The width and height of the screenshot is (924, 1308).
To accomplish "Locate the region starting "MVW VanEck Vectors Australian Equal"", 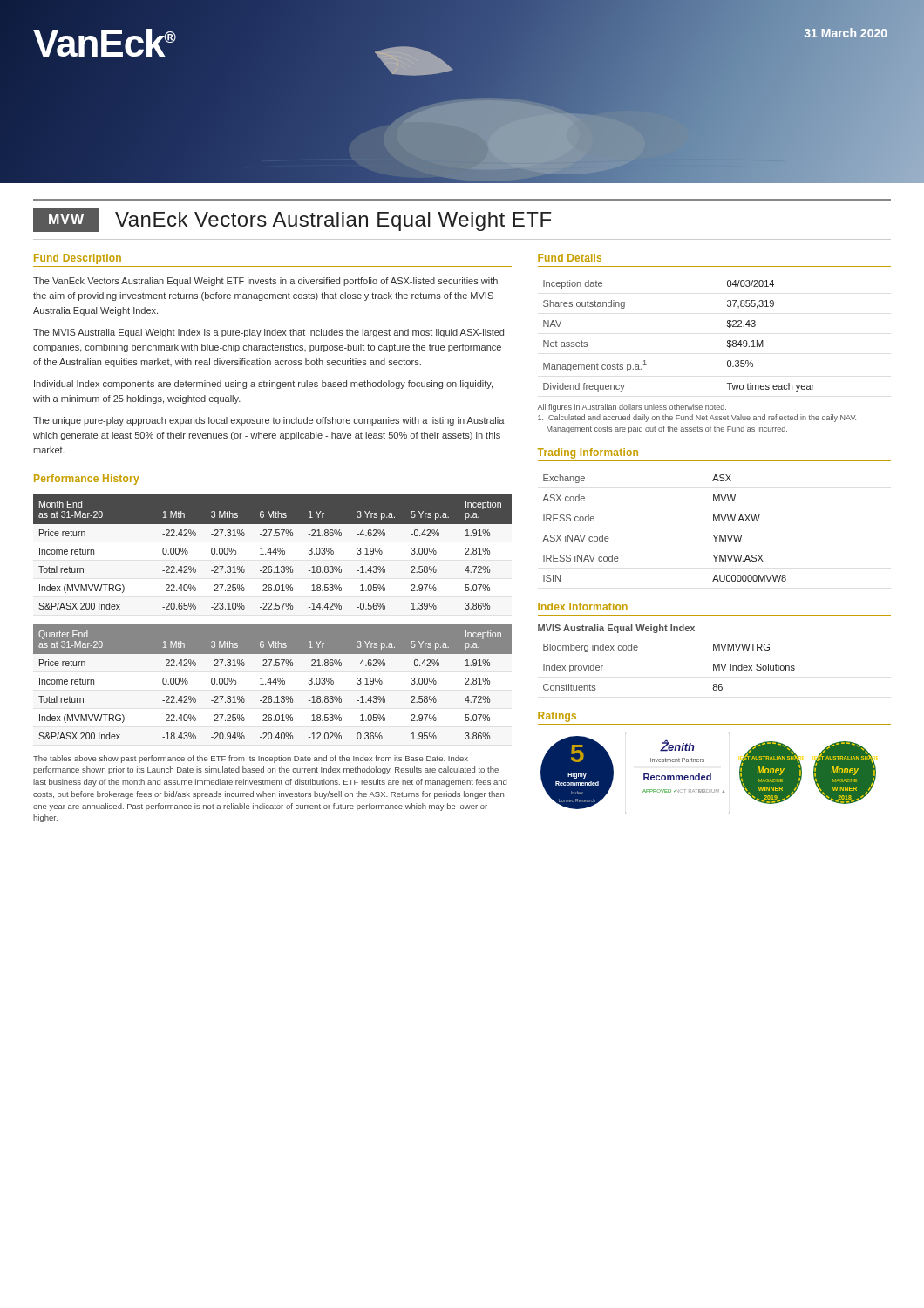I will [293, 220].
